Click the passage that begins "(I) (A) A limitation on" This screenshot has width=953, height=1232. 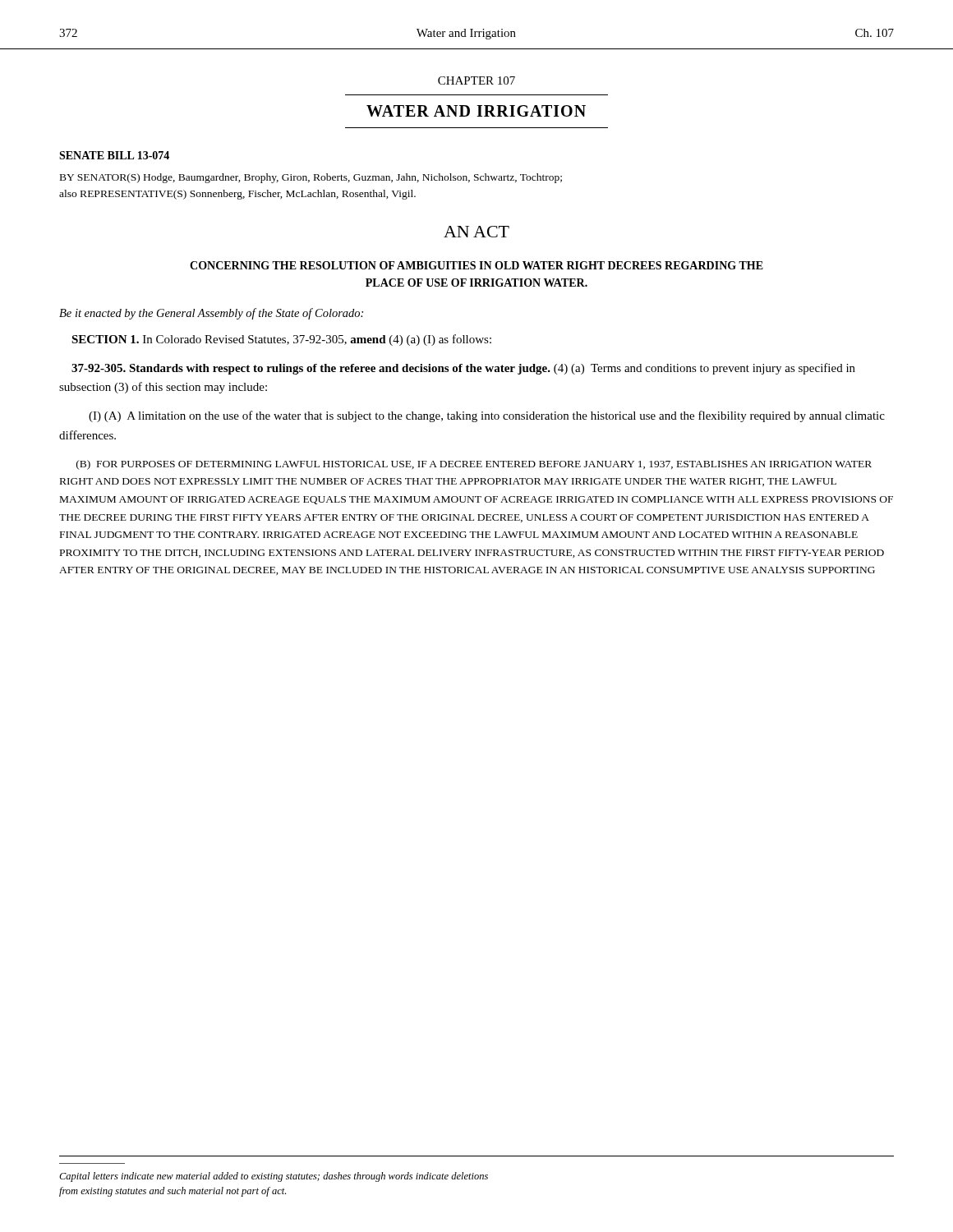[472, 425]
